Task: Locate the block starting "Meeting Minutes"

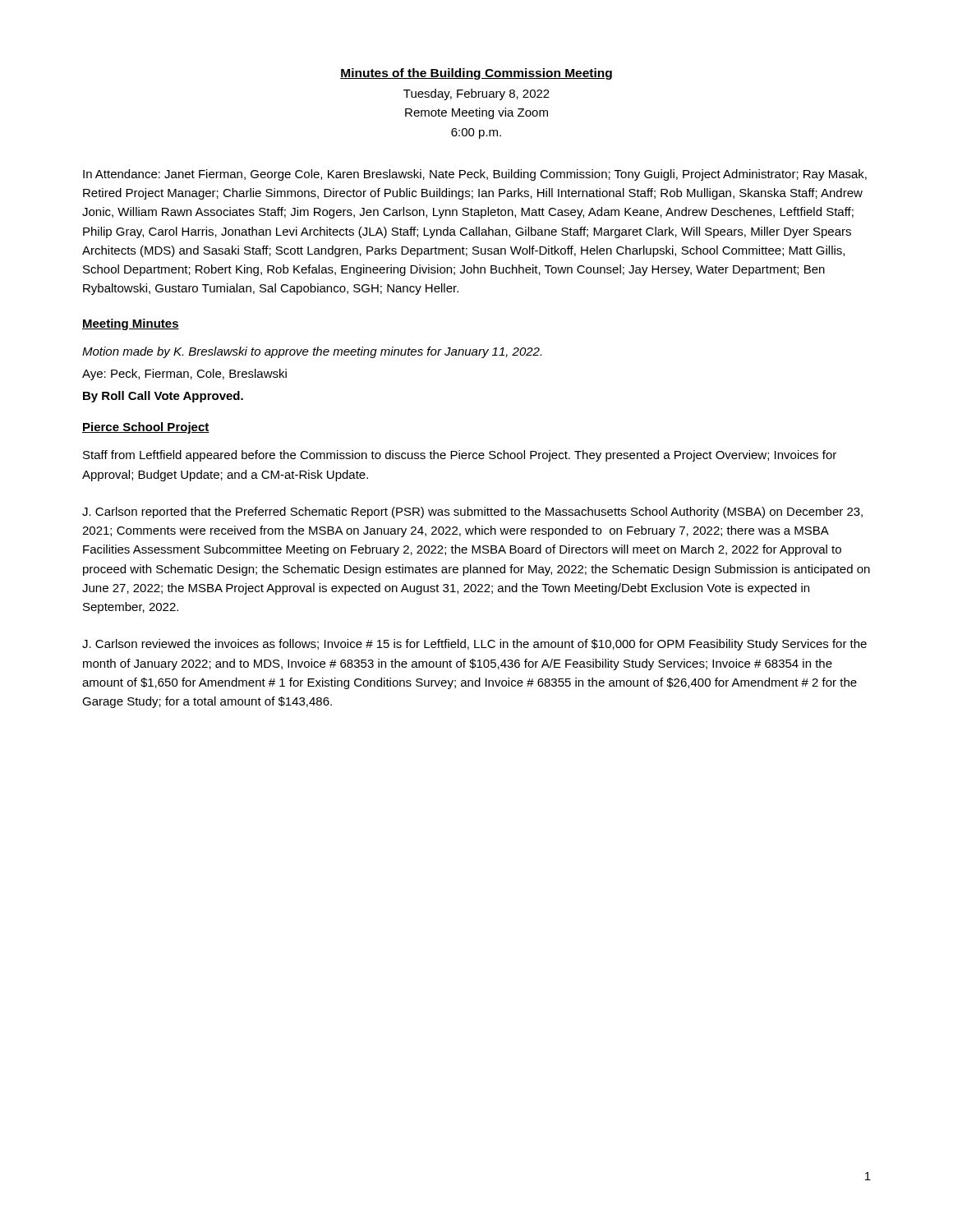Action: tap(130, 323)
